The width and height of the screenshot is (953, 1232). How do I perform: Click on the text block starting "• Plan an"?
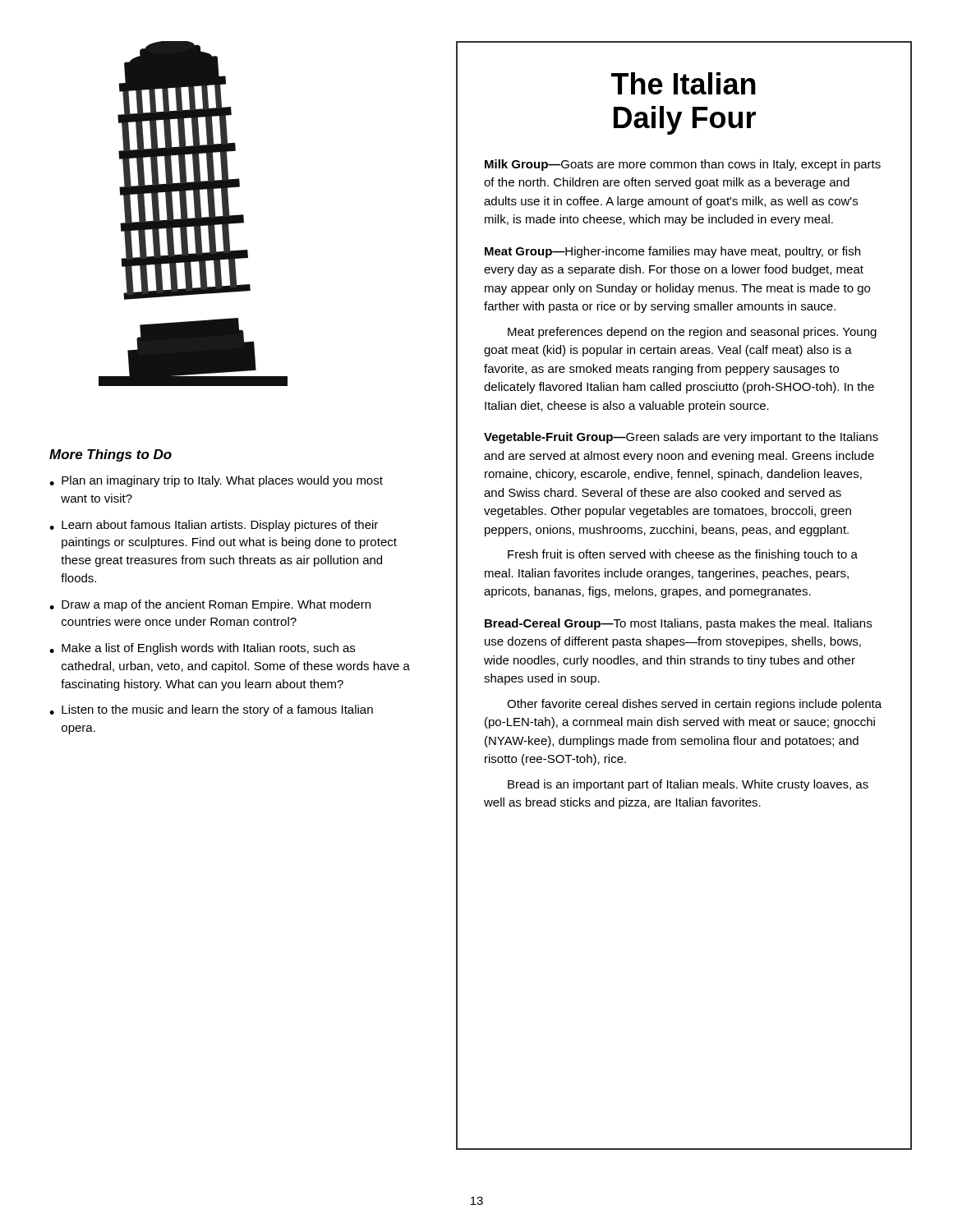pos(230,489)
